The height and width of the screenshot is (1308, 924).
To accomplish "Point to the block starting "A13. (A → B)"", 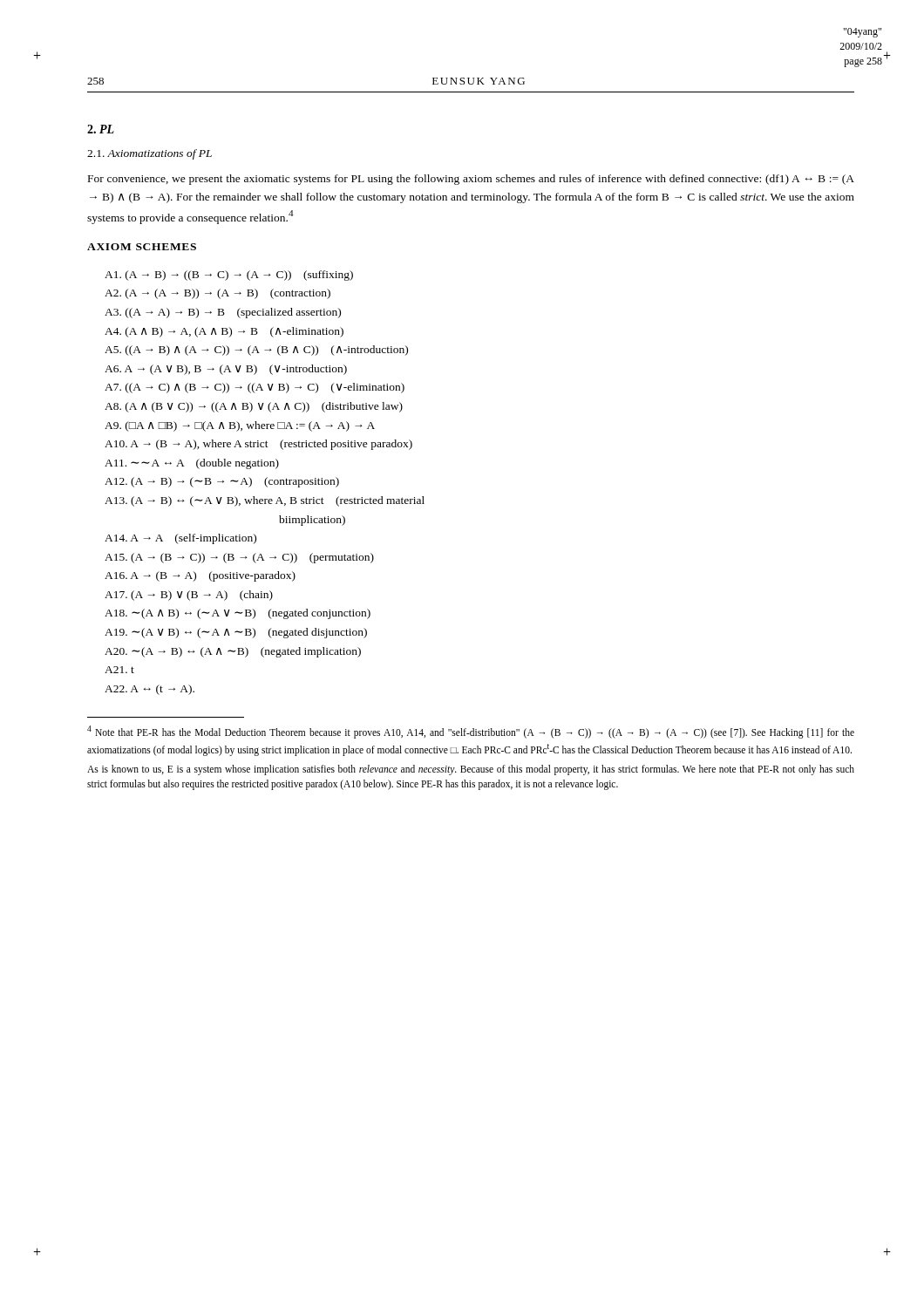I will point(265,509).
